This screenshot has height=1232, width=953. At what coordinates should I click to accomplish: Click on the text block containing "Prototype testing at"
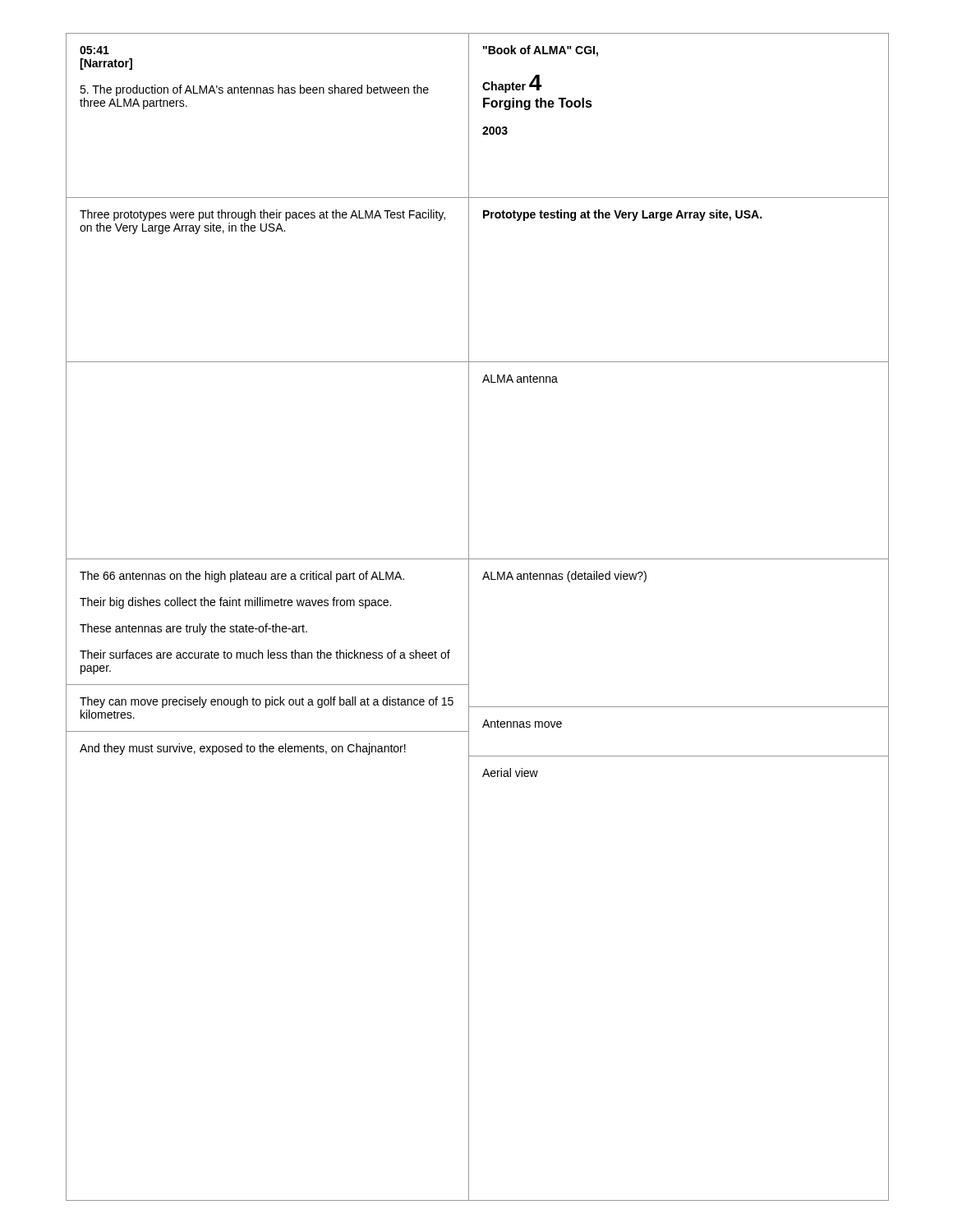pyautogui.click(x=622, y=214)
